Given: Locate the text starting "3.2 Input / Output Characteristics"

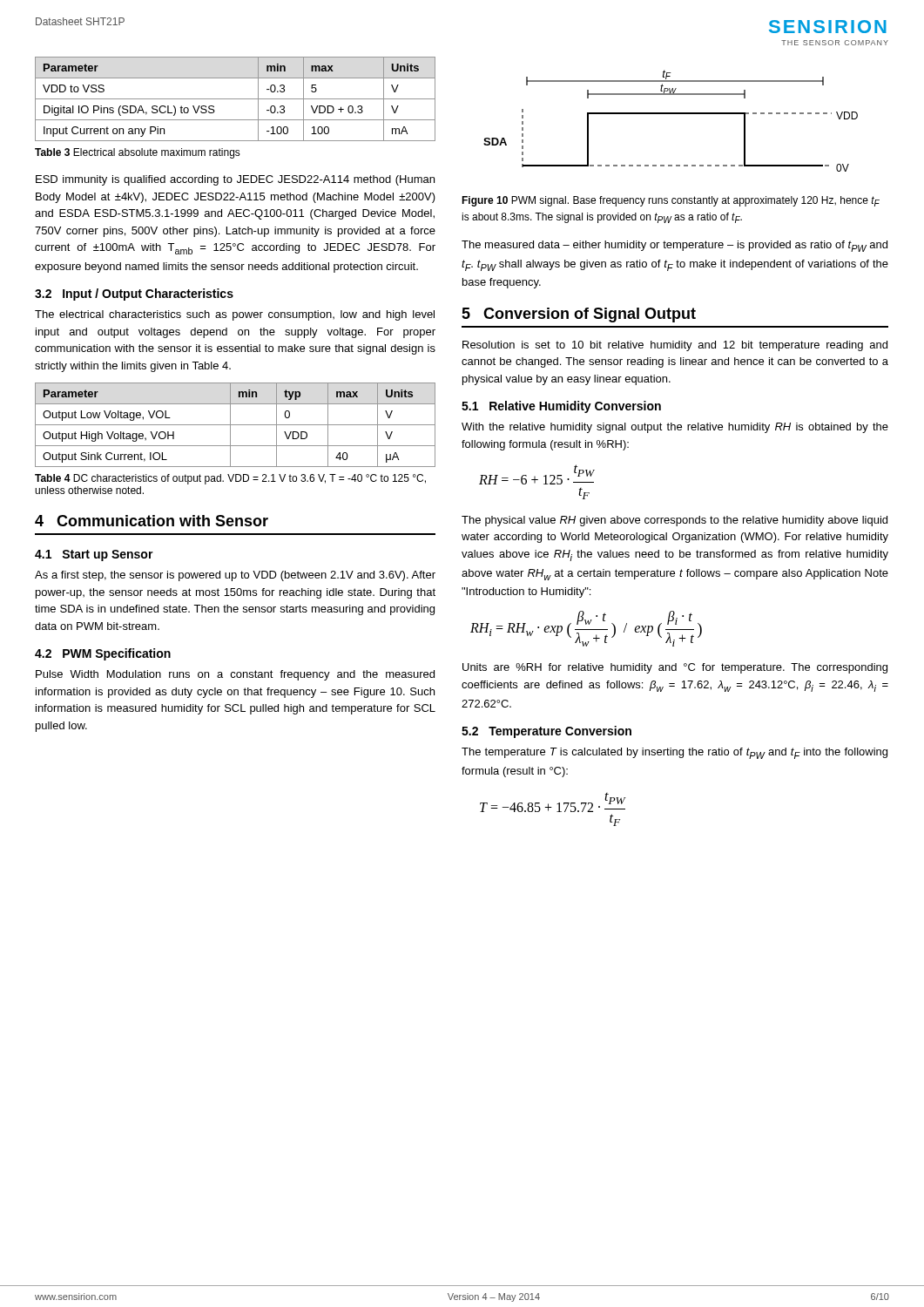Looking at the screenshot, I should point(134,294).
